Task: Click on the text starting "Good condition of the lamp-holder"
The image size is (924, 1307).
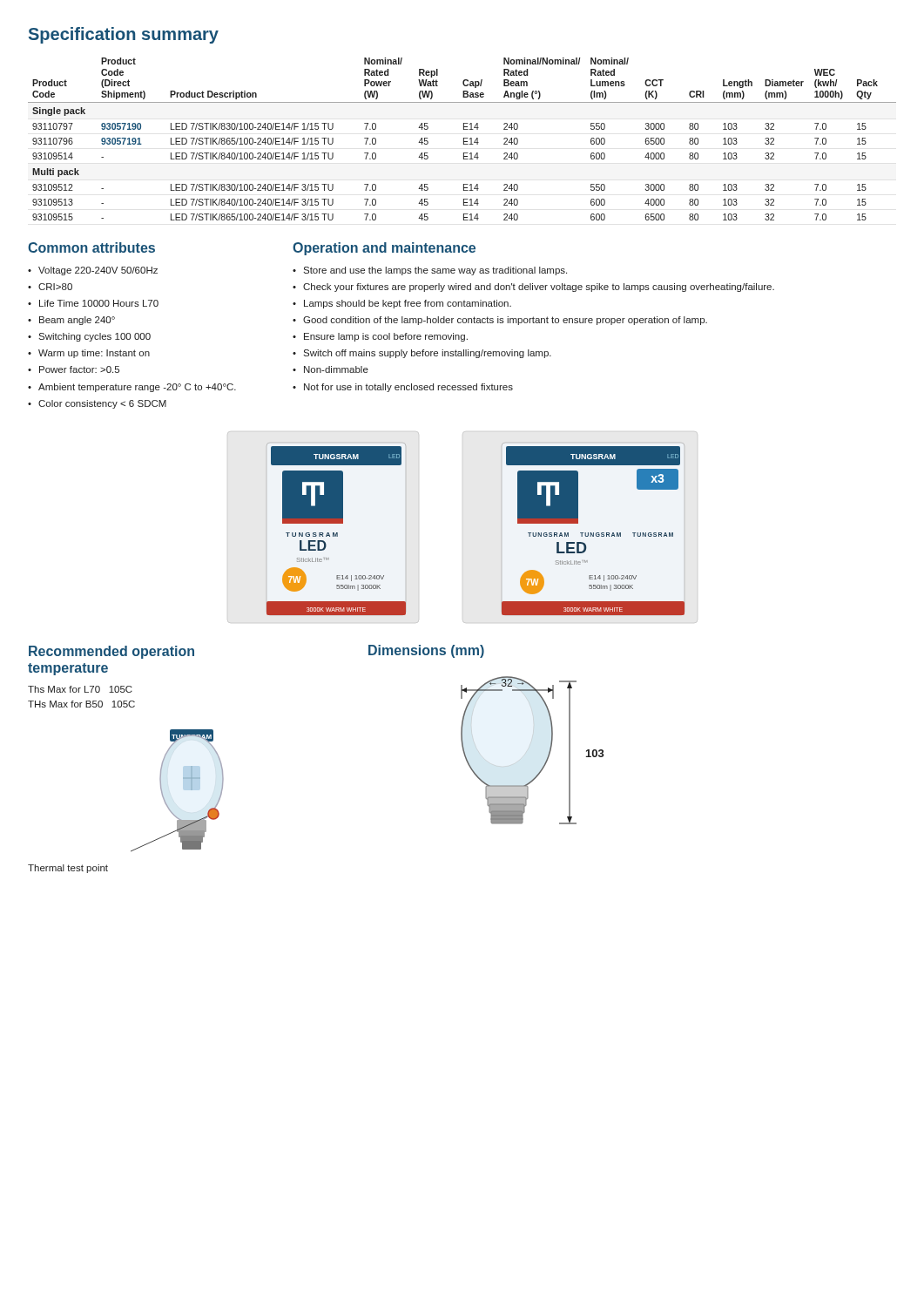Action: tap(505, 320)
